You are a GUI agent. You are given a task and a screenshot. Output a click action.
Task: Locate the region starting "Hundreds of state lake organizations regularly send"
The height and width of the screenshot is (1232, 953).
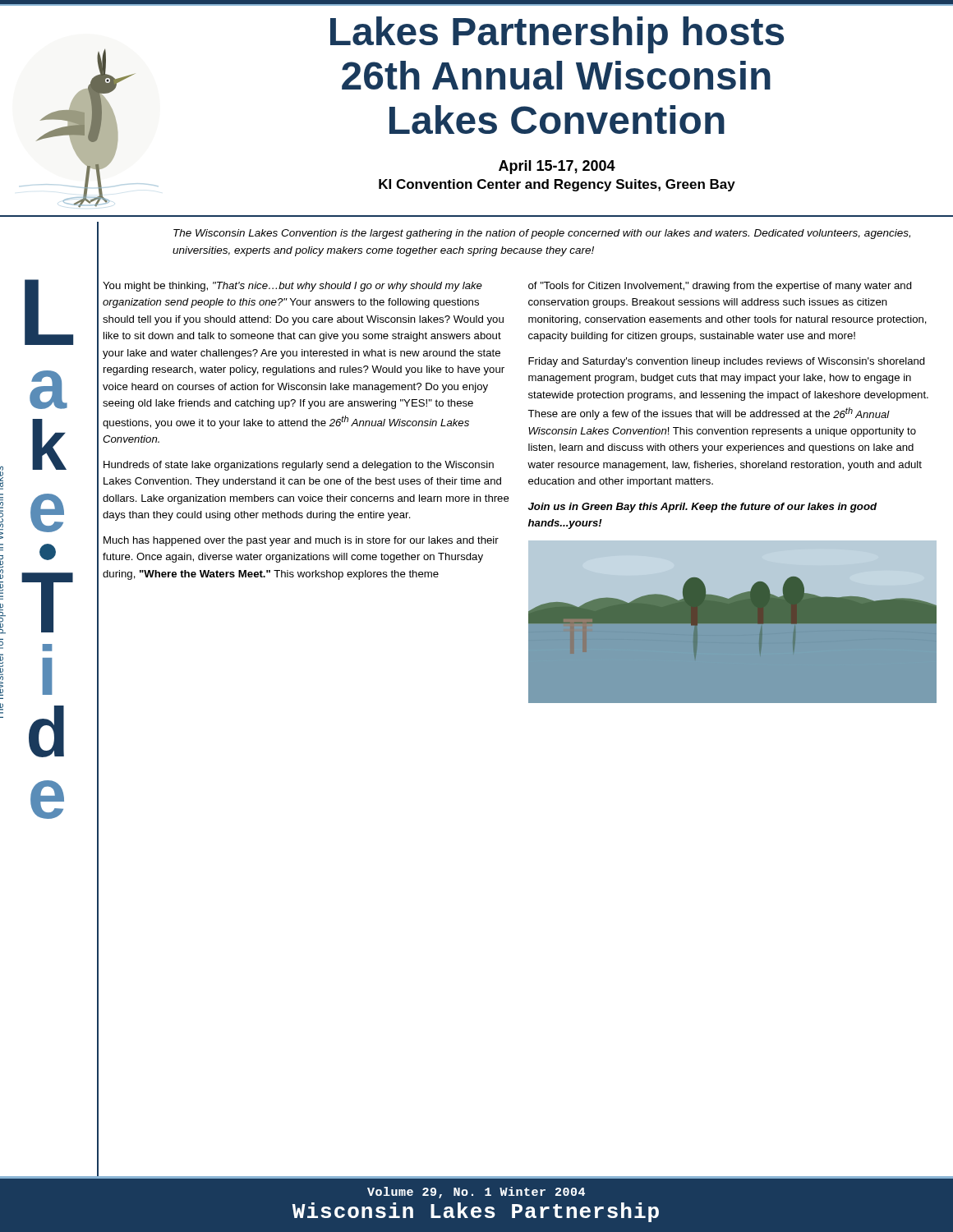coord(307,490)
